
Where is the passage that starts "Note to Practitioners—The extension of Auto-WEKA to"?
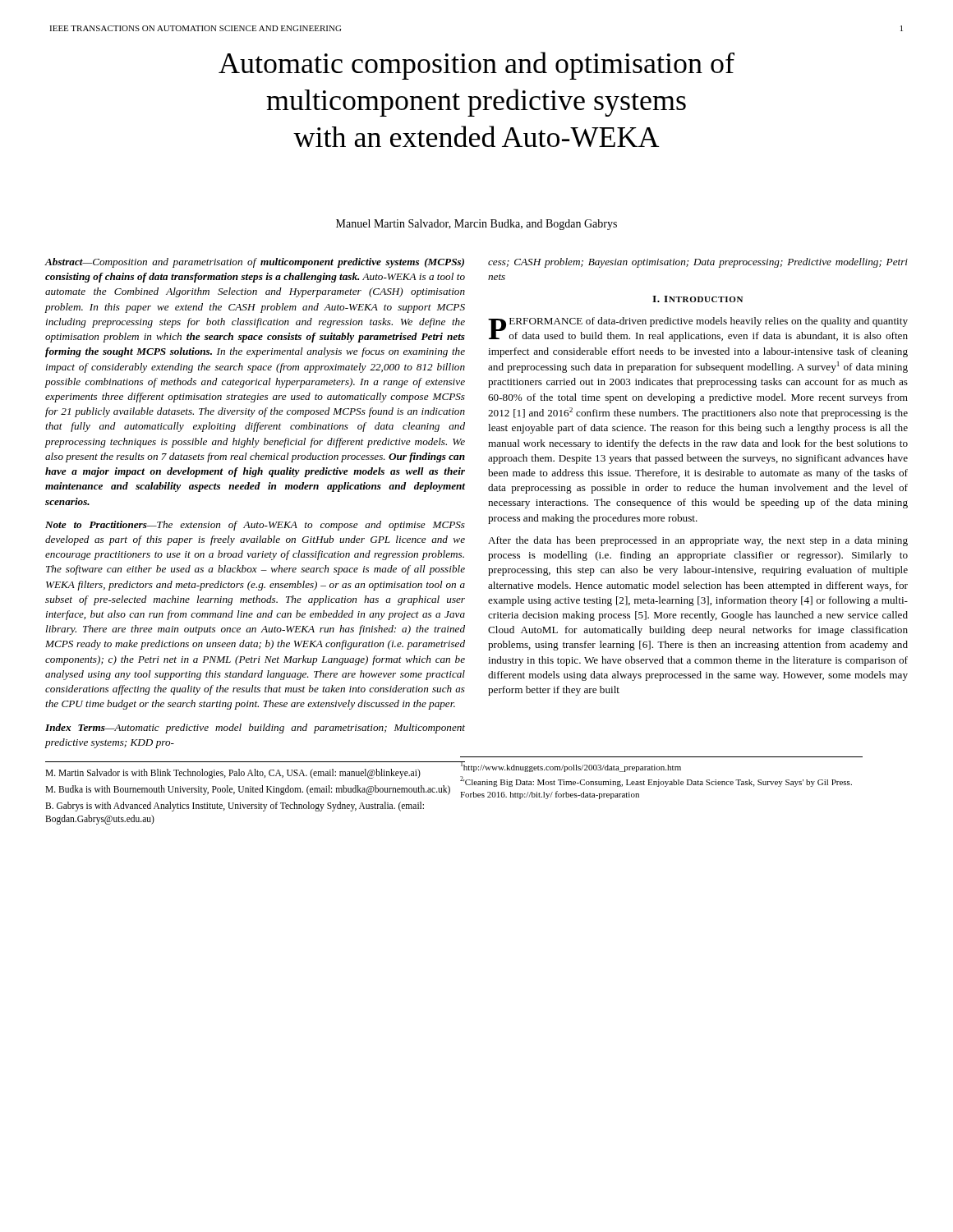255,614
